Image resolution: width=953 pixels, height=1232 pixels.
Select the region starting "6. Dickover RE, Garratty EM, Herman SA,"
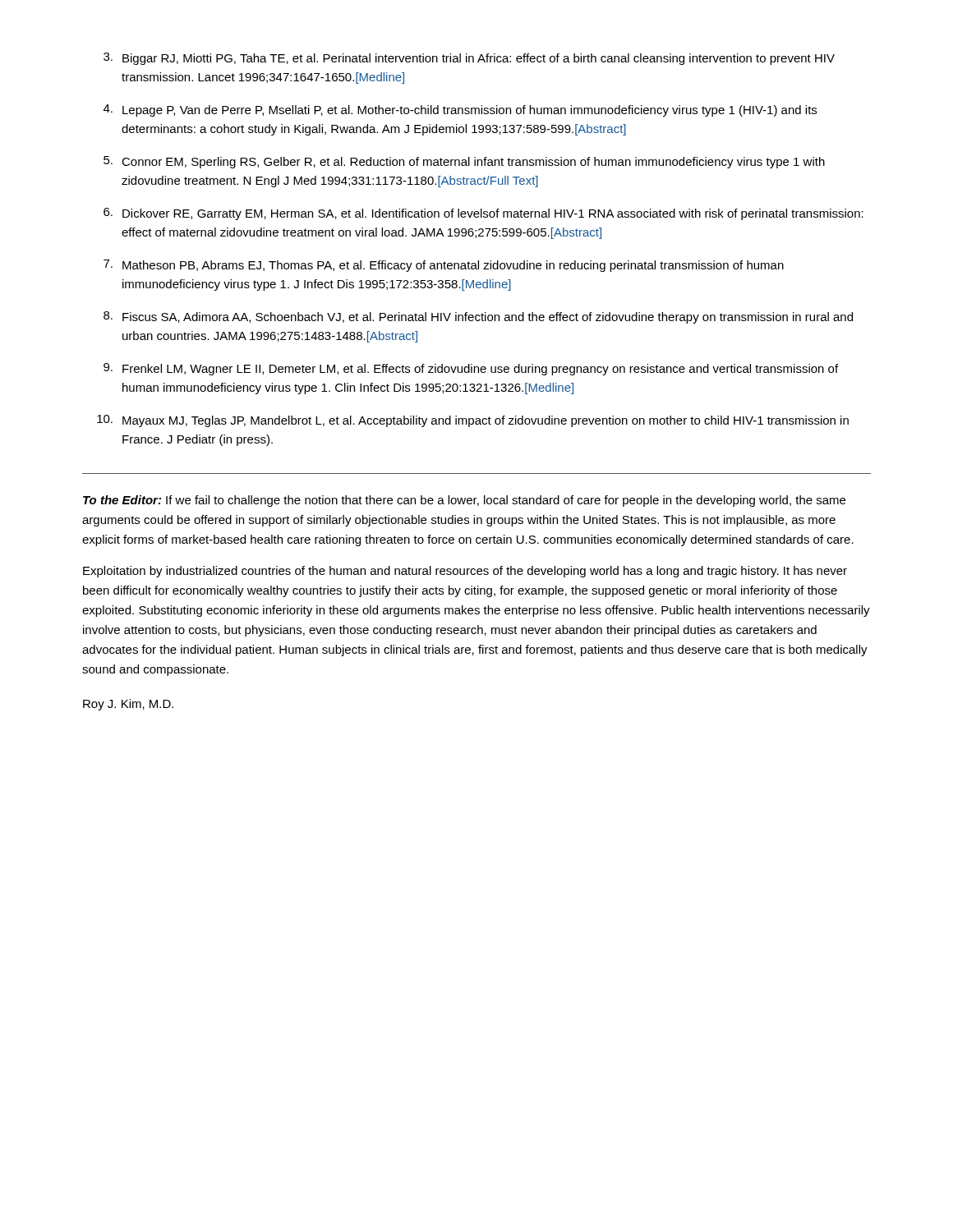pos(476,223)
